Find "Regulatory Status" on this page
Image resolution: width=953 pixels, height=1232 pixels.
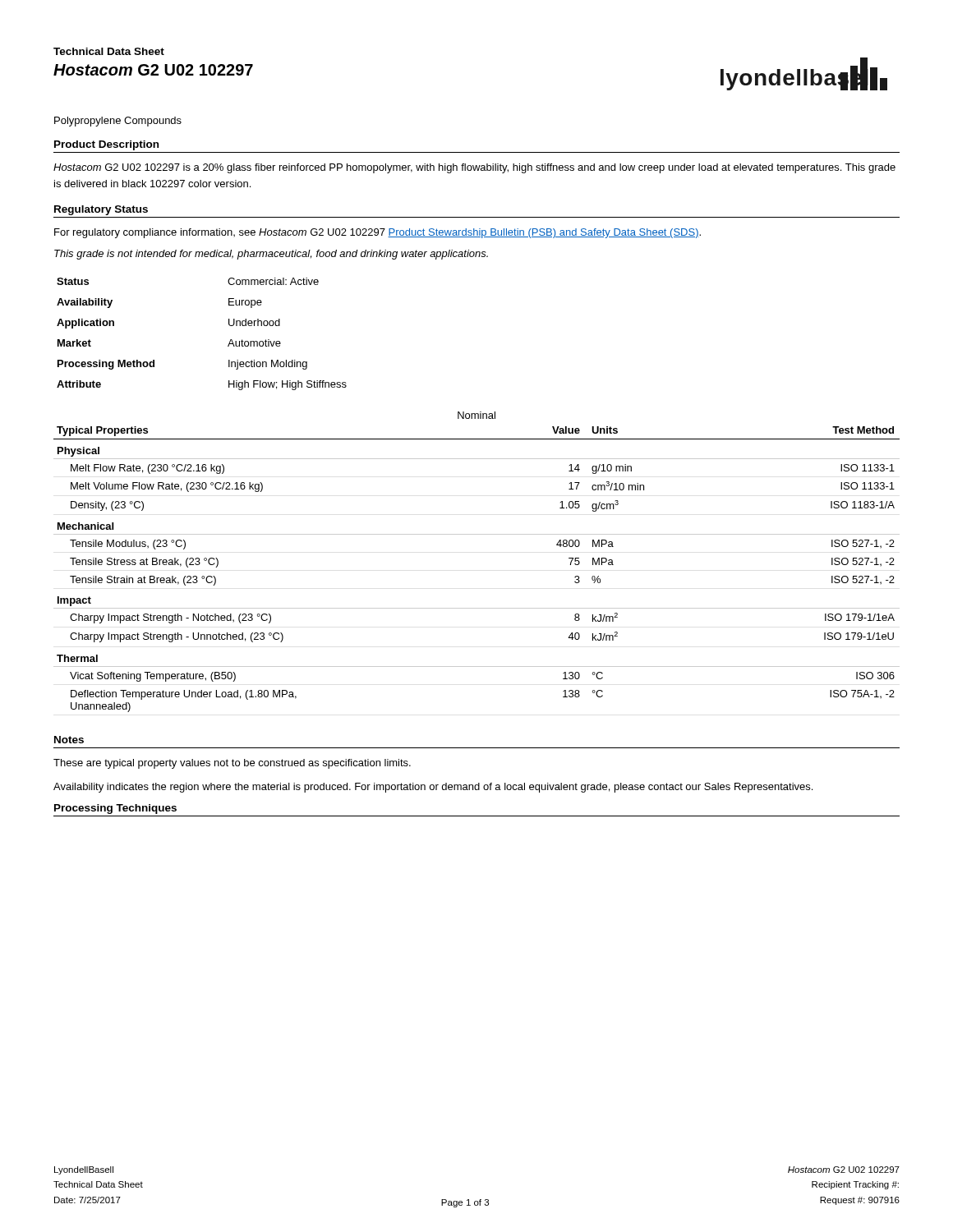tap(101, 209)
